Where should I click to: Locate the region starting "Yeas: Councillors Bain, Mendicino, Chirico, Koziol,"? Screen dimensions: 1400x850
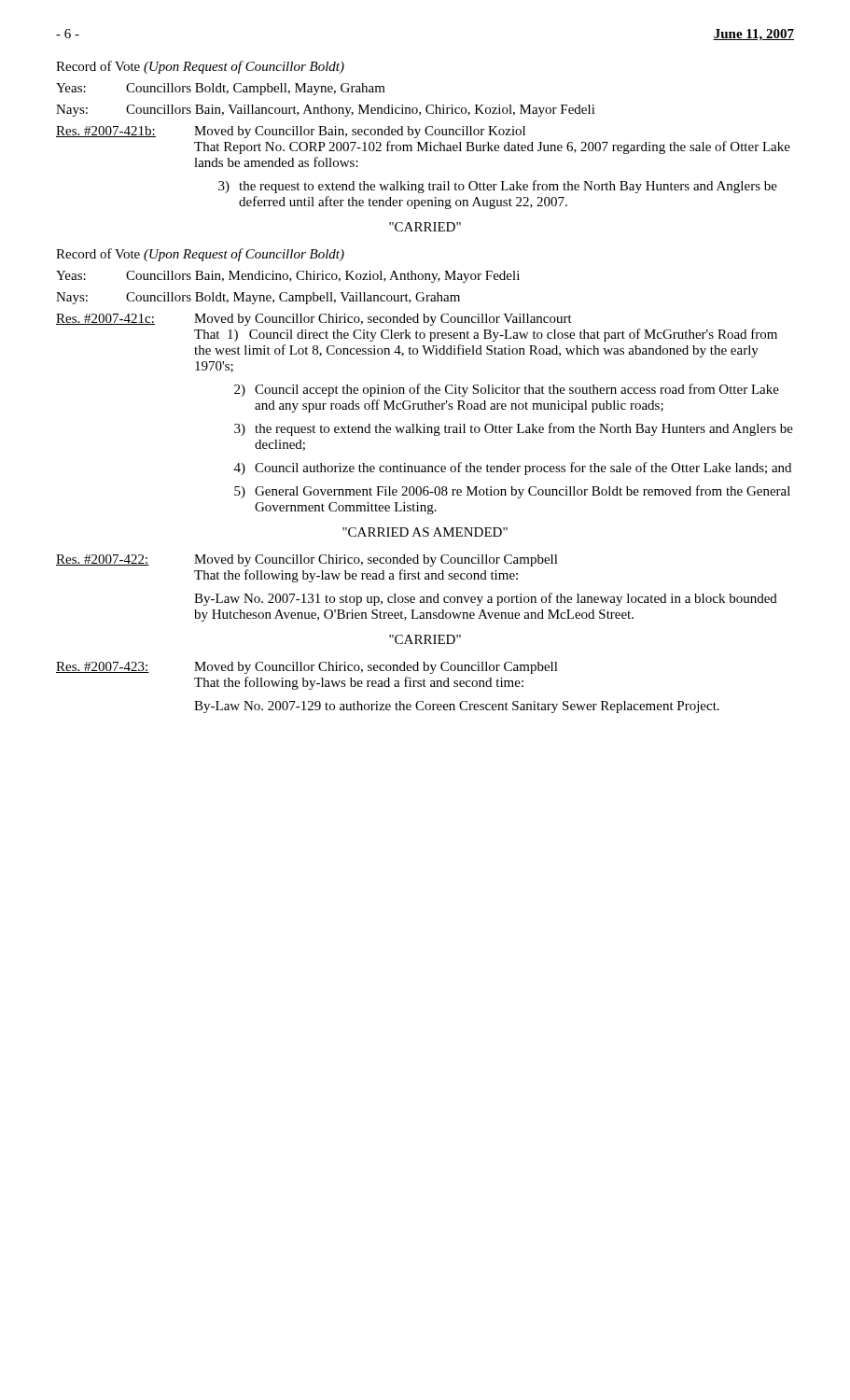click(x=425, y=276)
